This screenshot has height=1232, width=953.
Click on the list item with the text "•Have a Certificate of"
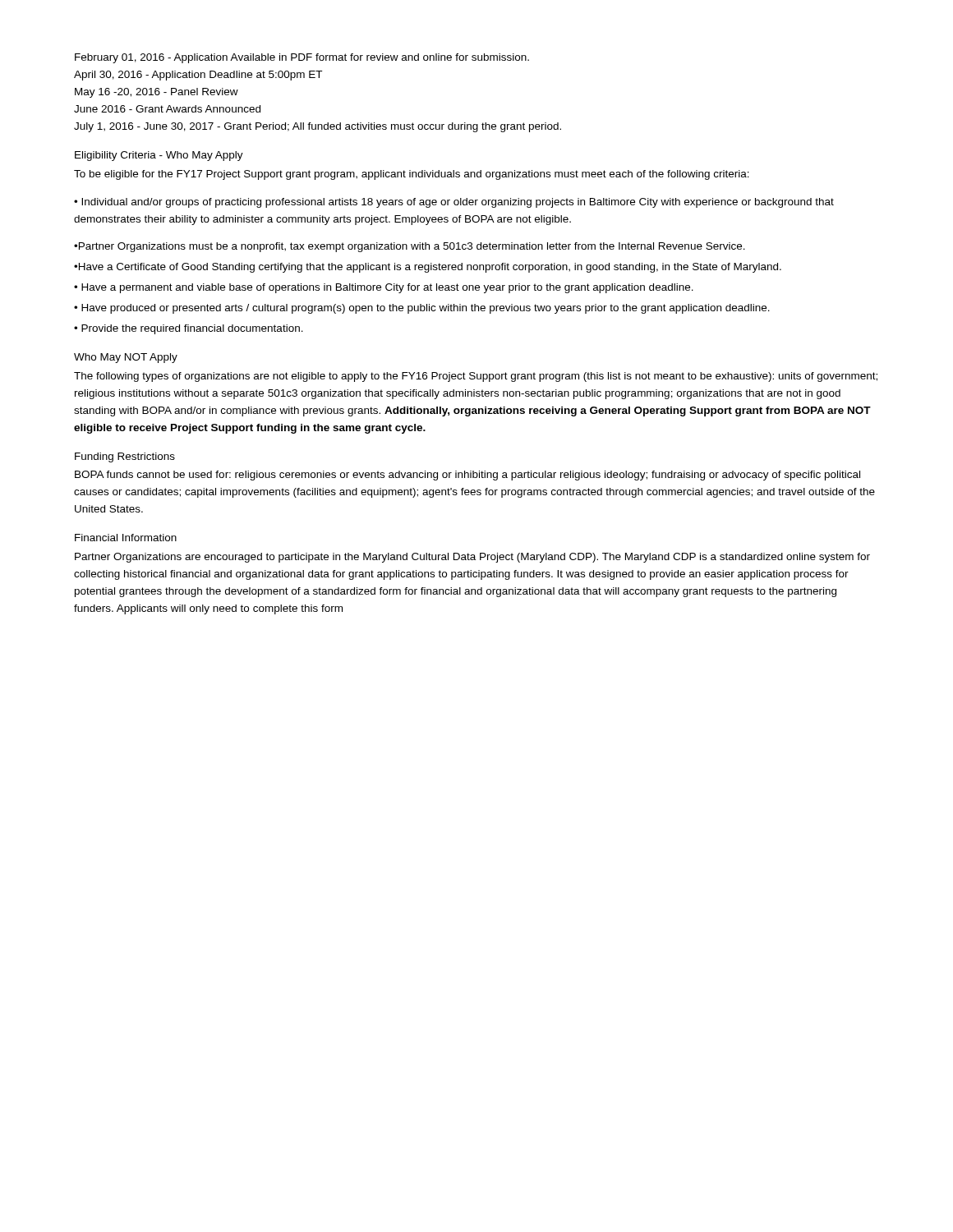(x=428, y=267)
